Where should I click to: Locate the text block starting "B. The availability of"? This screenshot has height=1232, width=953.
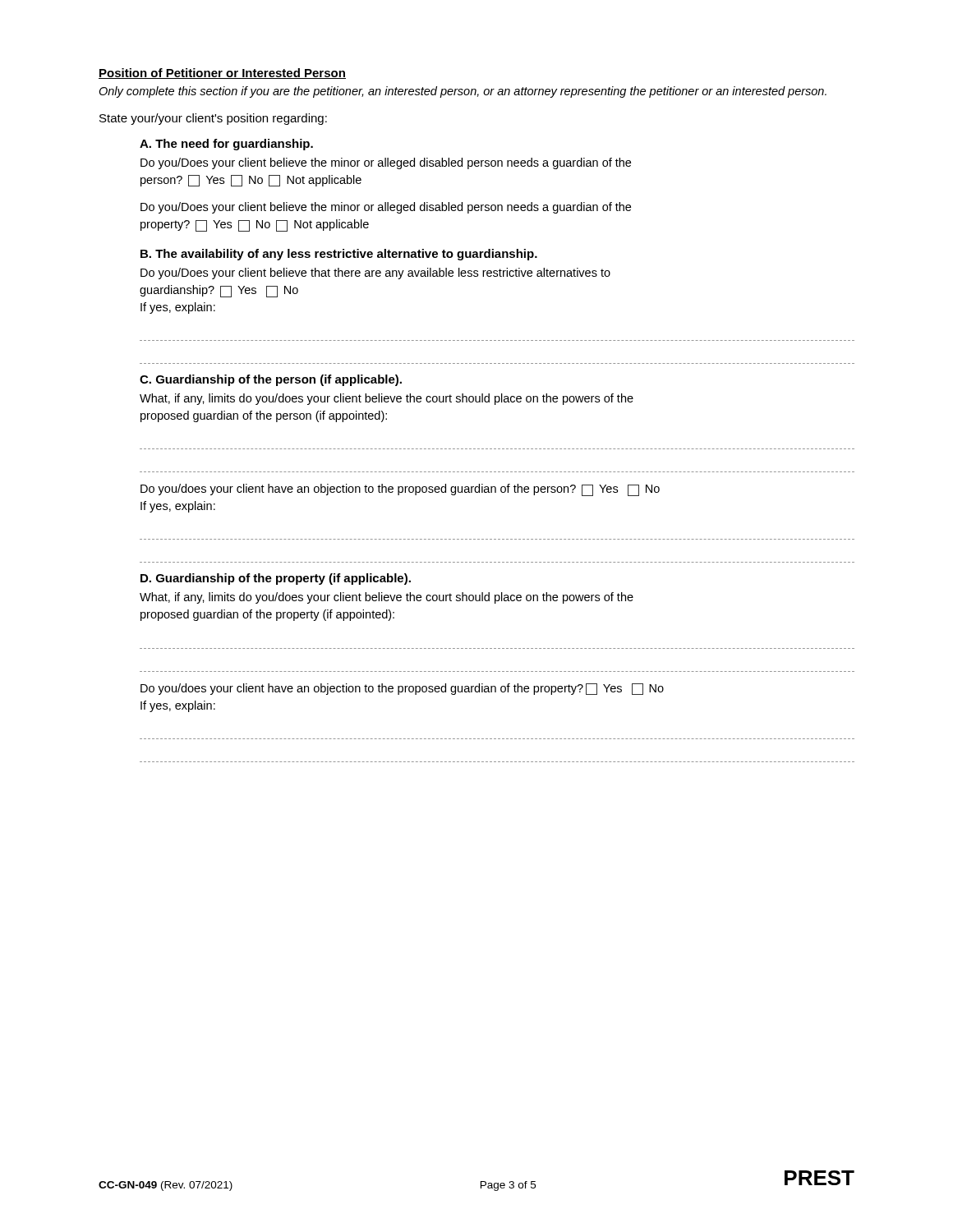339,254
